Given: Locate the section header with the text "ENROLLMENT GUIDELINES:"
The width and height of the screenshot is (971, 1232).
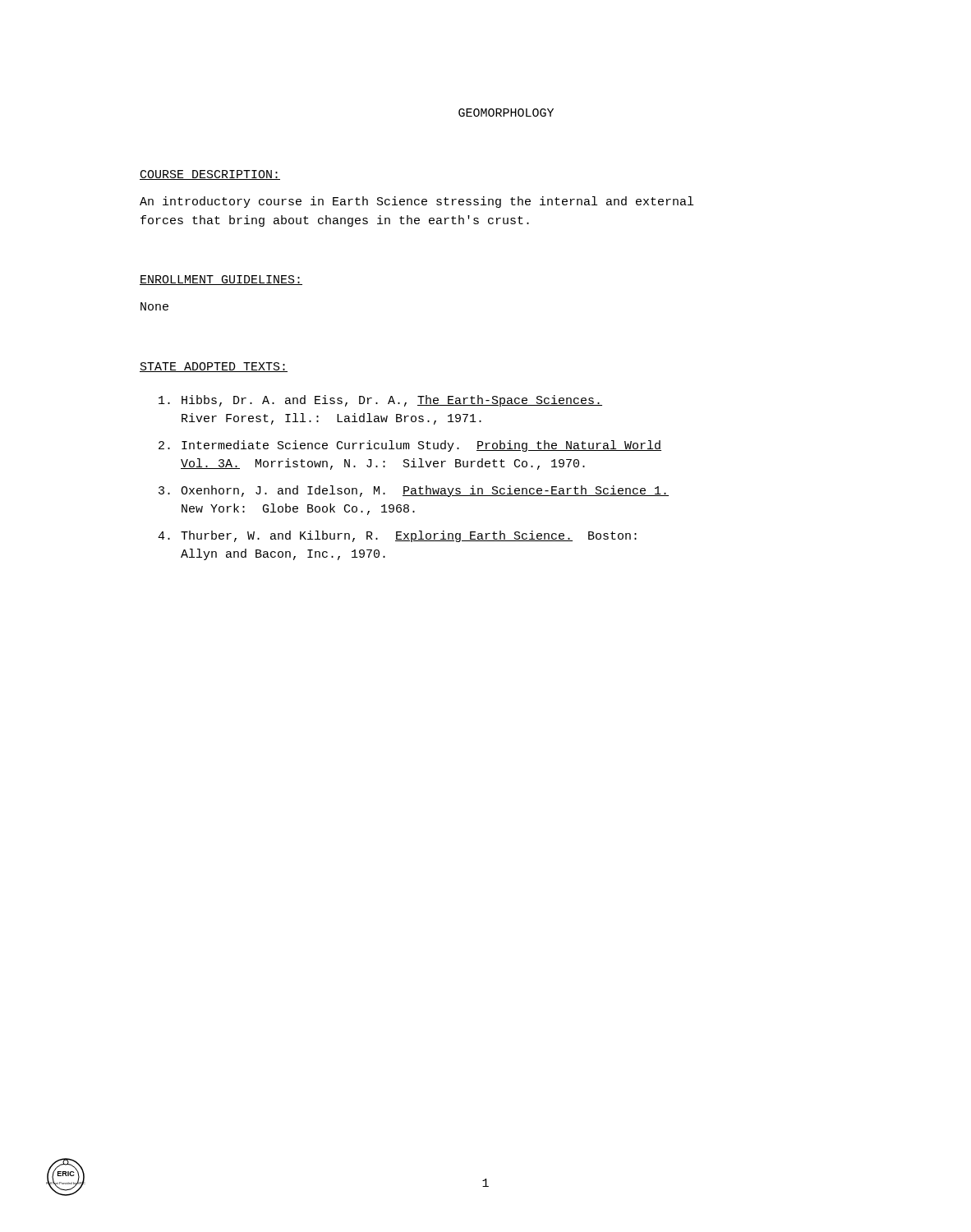Looking at the screenshot, I should 221,280.
